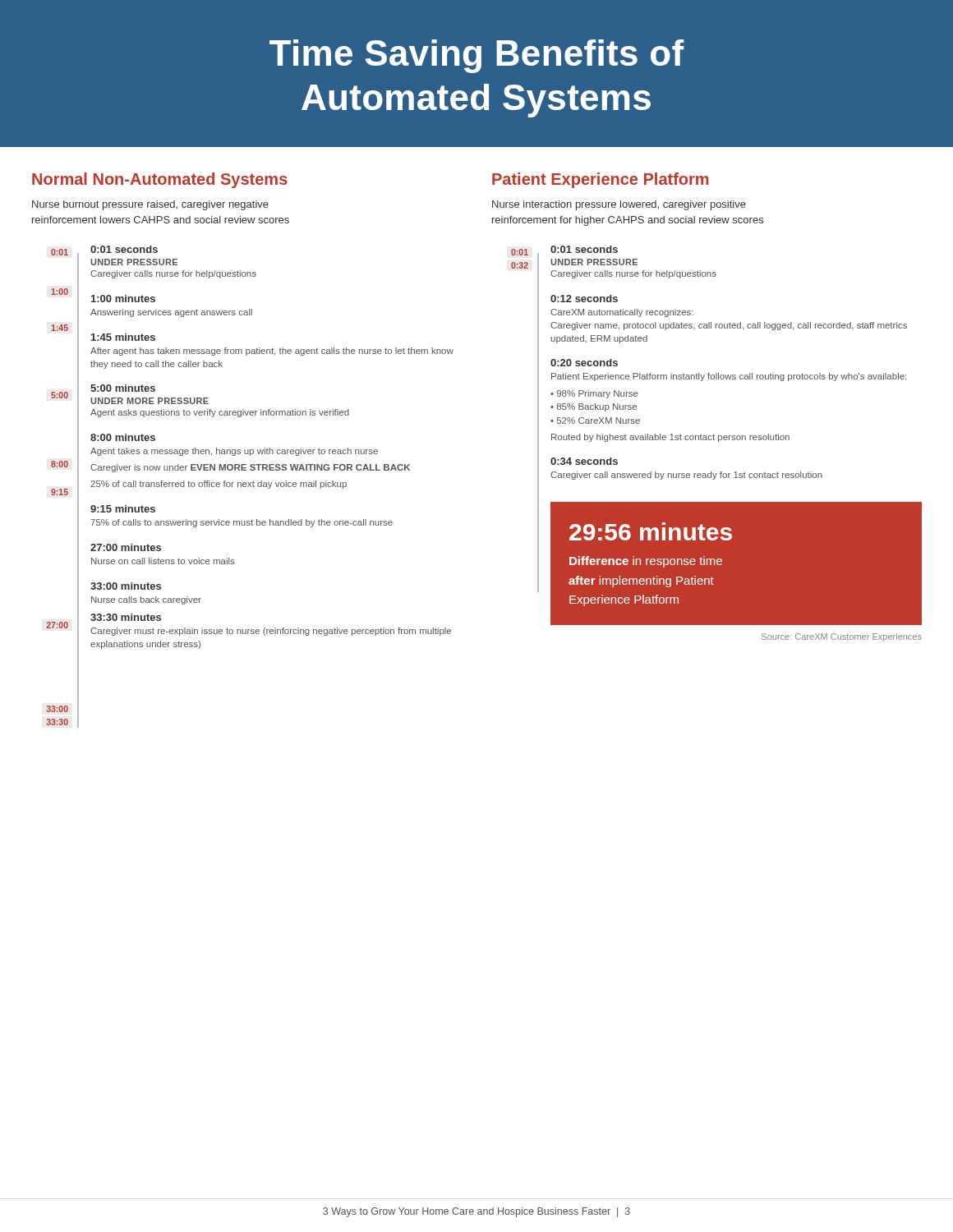
Task: Locate the text block containing "27:00 minutes Nurse on call"
Action: pos(126,547)
